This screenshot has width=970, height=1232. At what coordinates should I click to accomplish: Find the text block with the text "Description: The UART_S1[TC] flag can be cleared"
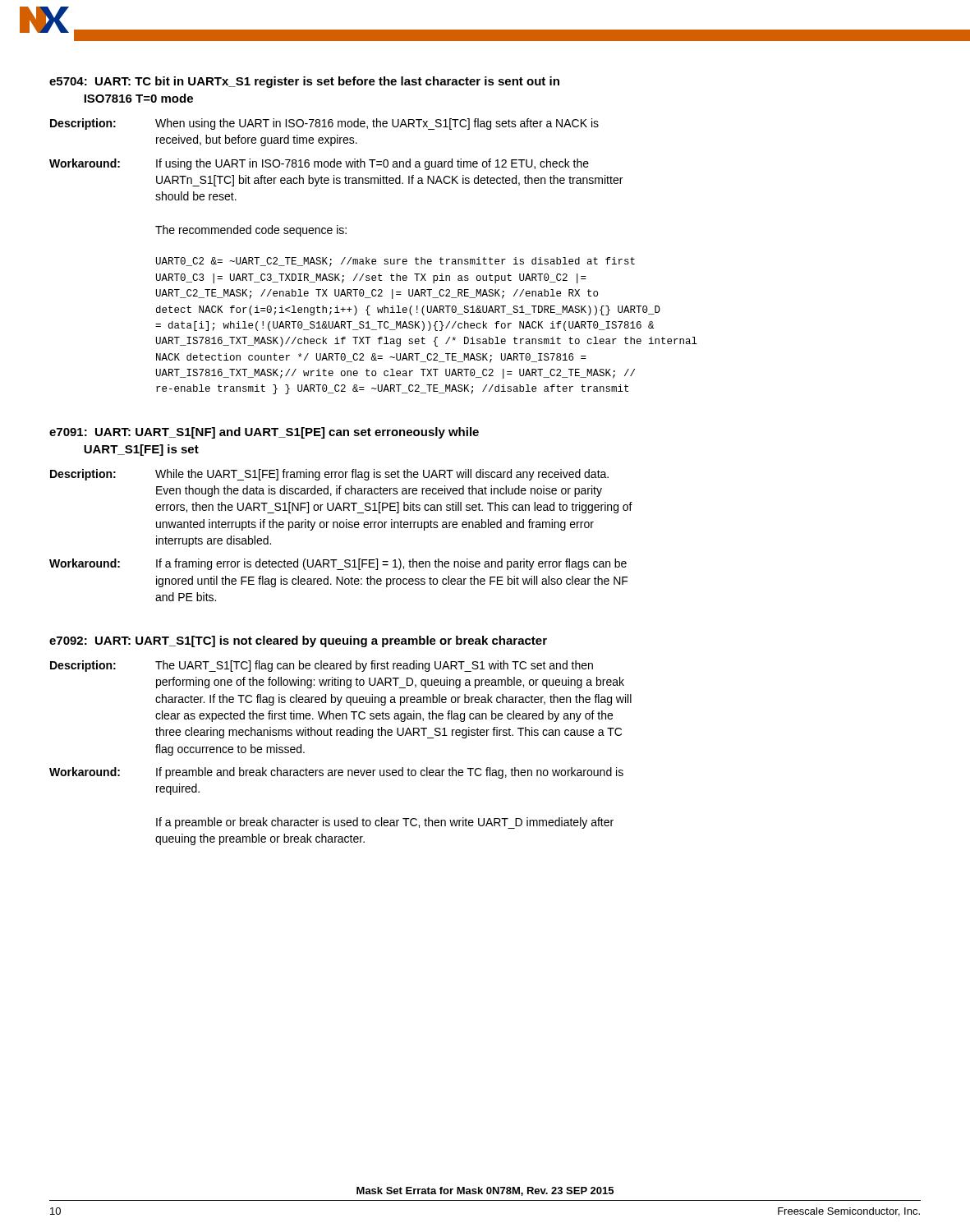tap(485, 707)
